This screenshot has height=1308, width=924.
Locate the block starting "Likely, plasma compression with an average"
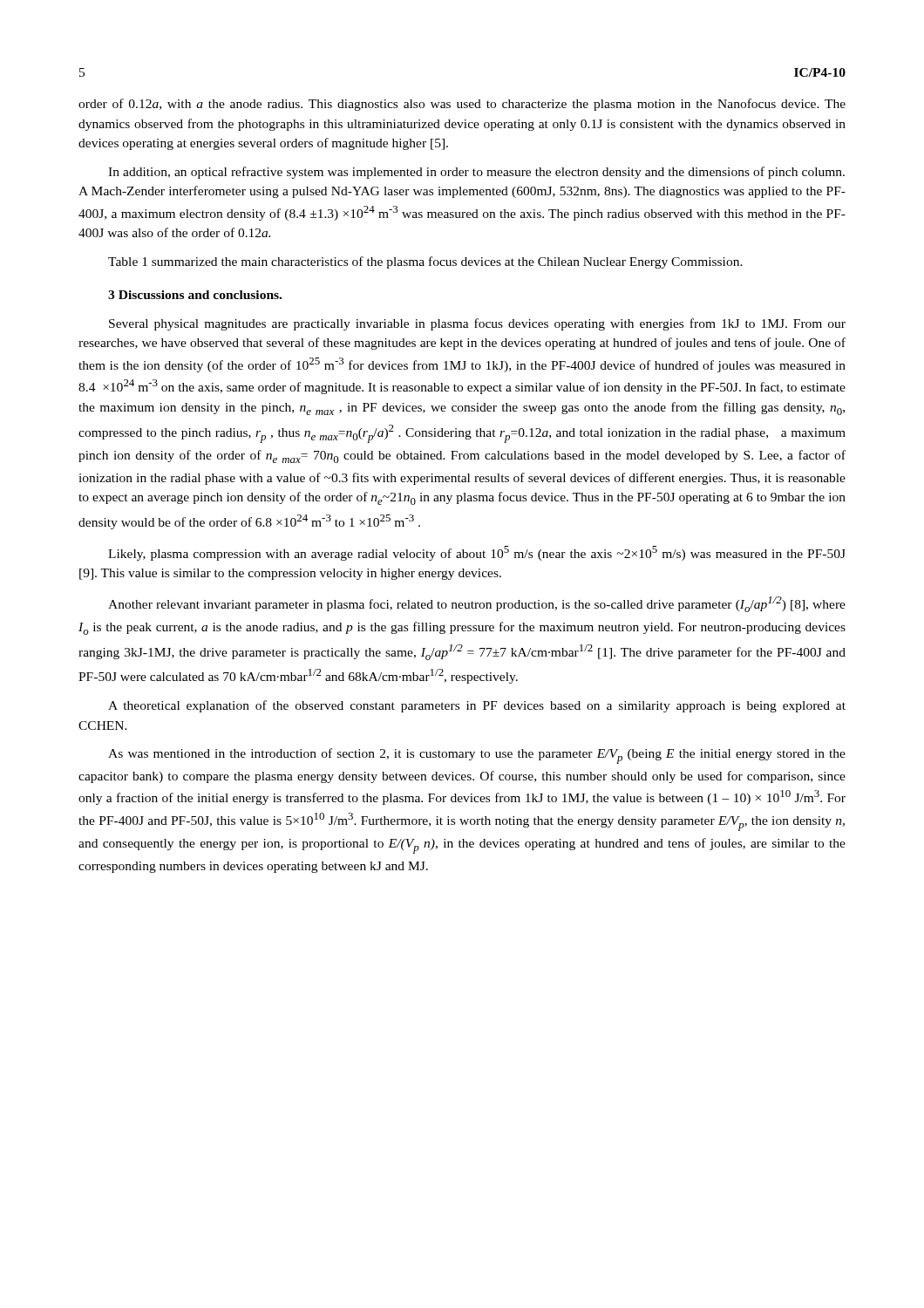click(462, 562)
